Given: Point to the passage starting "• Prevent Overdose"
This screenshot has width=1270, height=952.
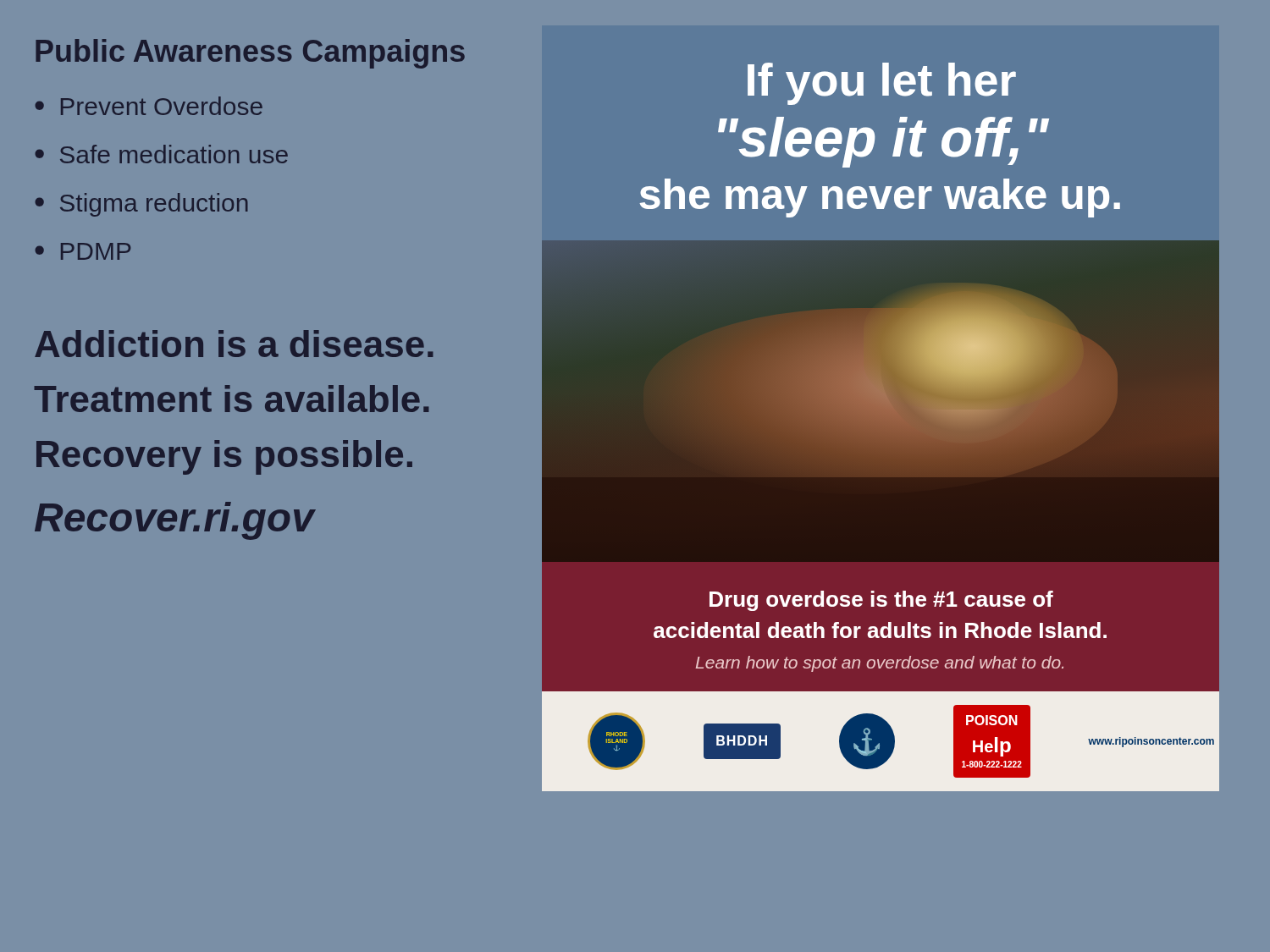Looking at the screenshot, I should pos(149,106).
